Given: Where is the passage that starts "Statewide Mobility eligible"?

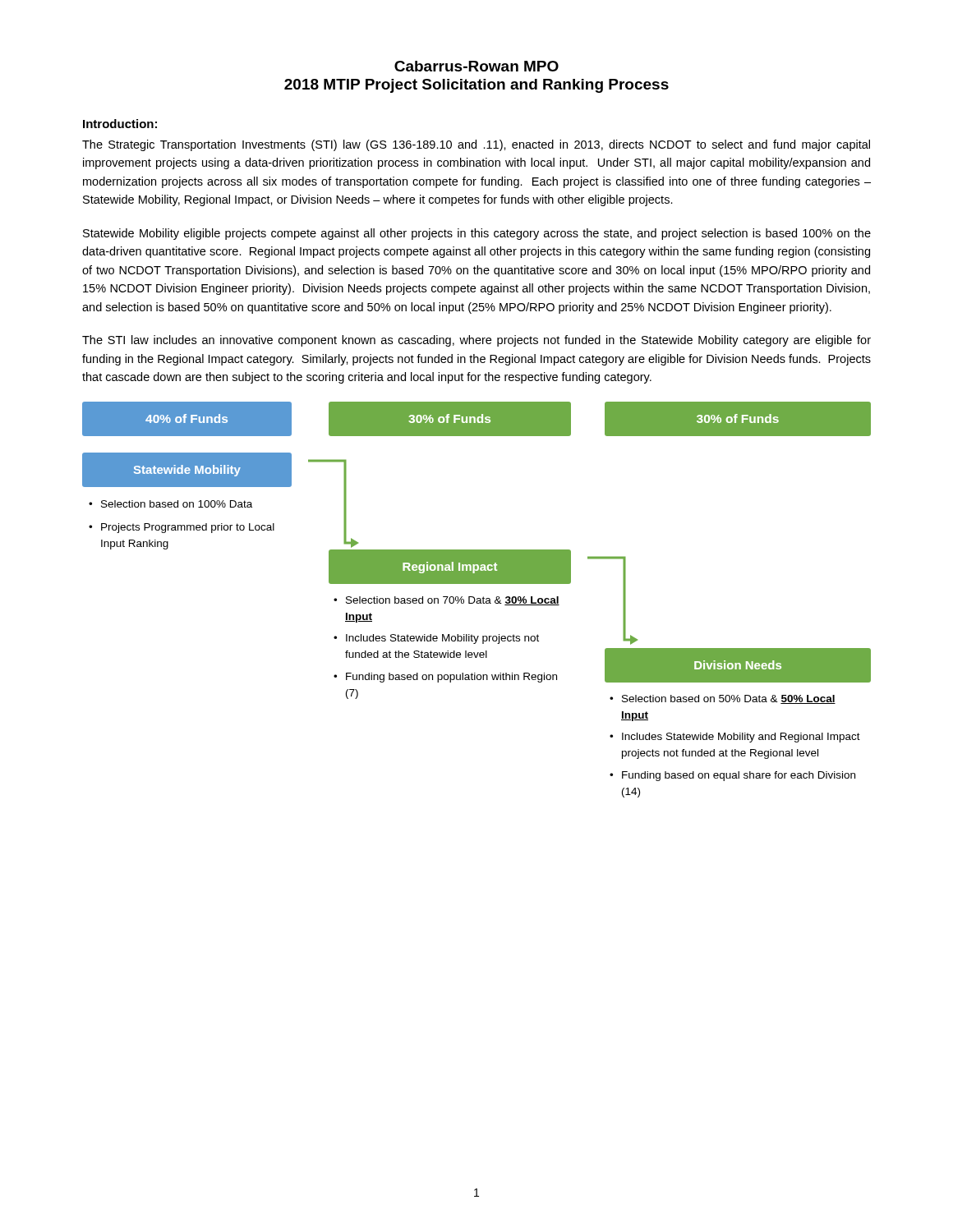Looking at the screenshot, I should [476, 270].
